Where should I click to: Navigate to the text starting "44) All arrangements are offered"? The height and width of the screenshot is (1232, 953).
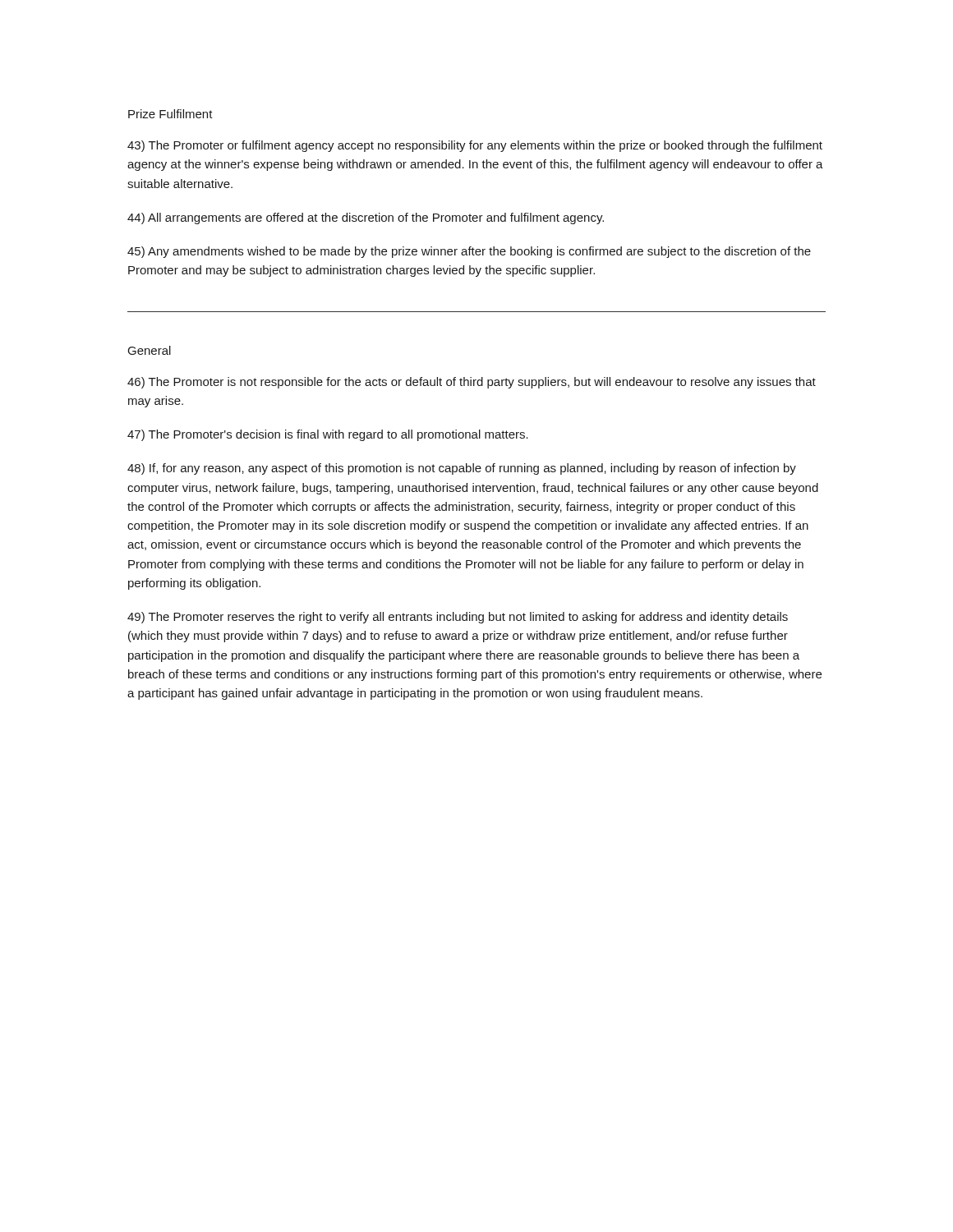(x=366, y=217)
